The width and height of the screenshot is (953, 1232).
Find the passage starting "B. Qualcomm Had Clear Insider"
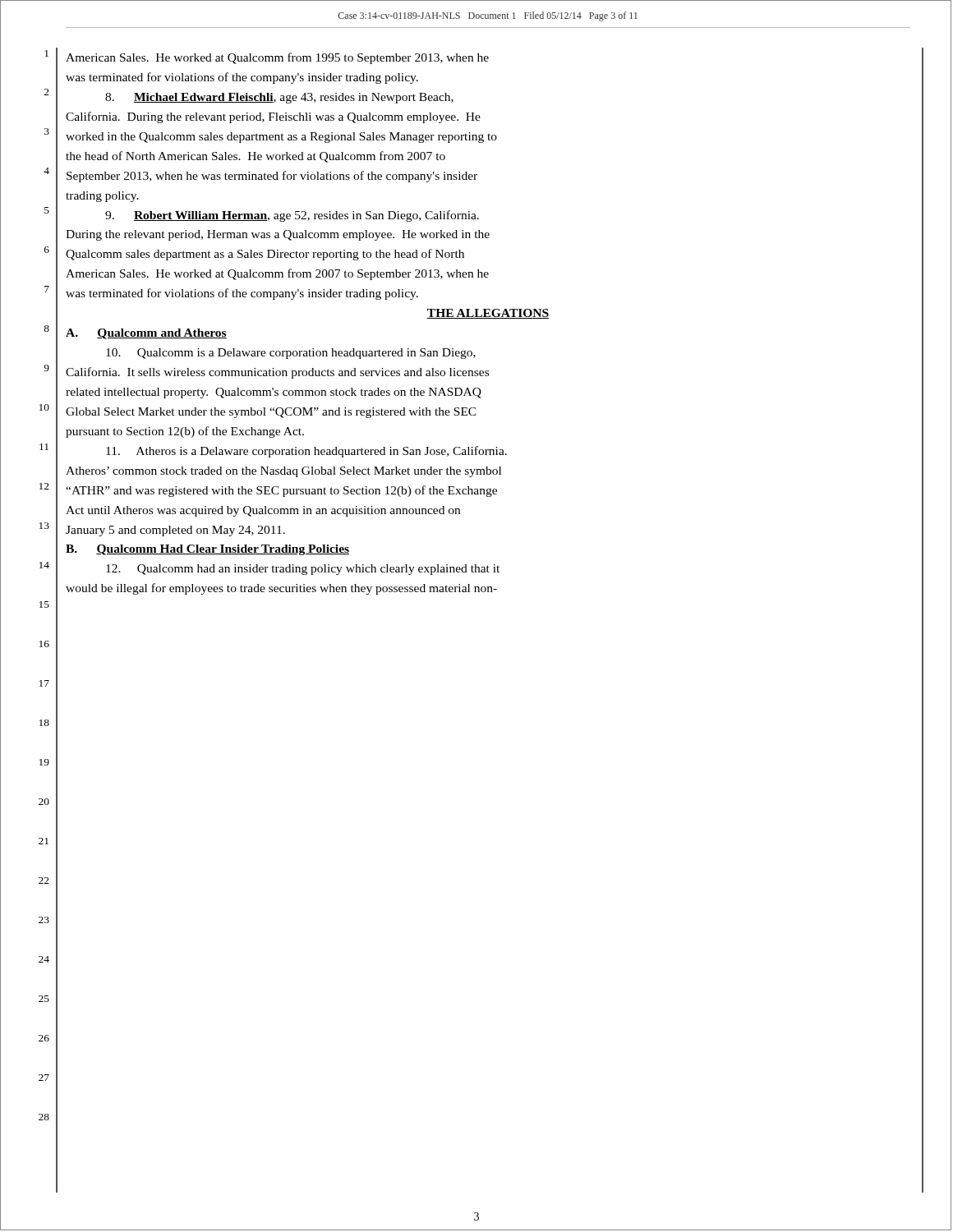tap(207, 550)
